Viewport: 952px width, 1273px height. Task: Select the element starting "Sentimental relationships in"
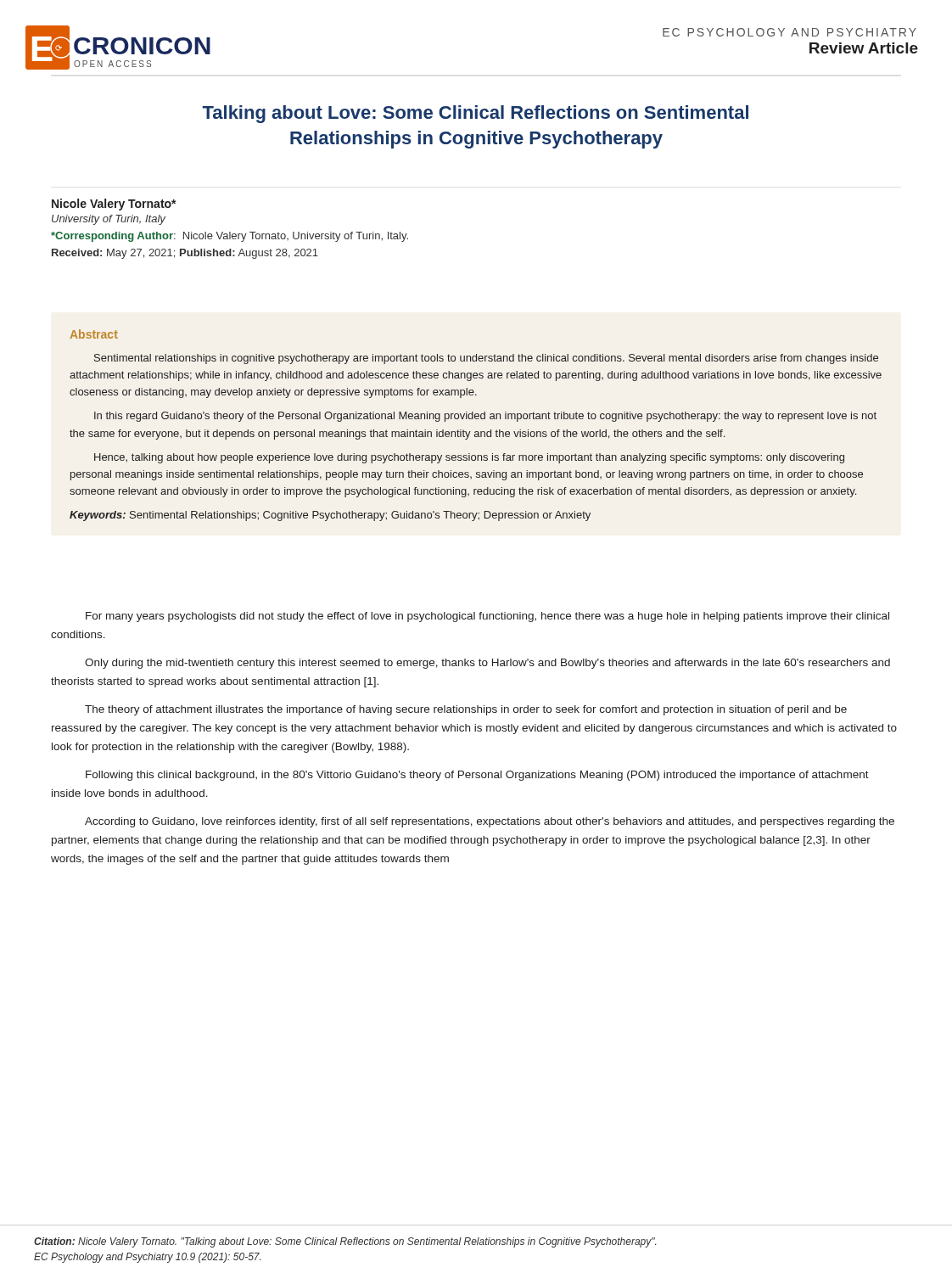coord(476,375)
